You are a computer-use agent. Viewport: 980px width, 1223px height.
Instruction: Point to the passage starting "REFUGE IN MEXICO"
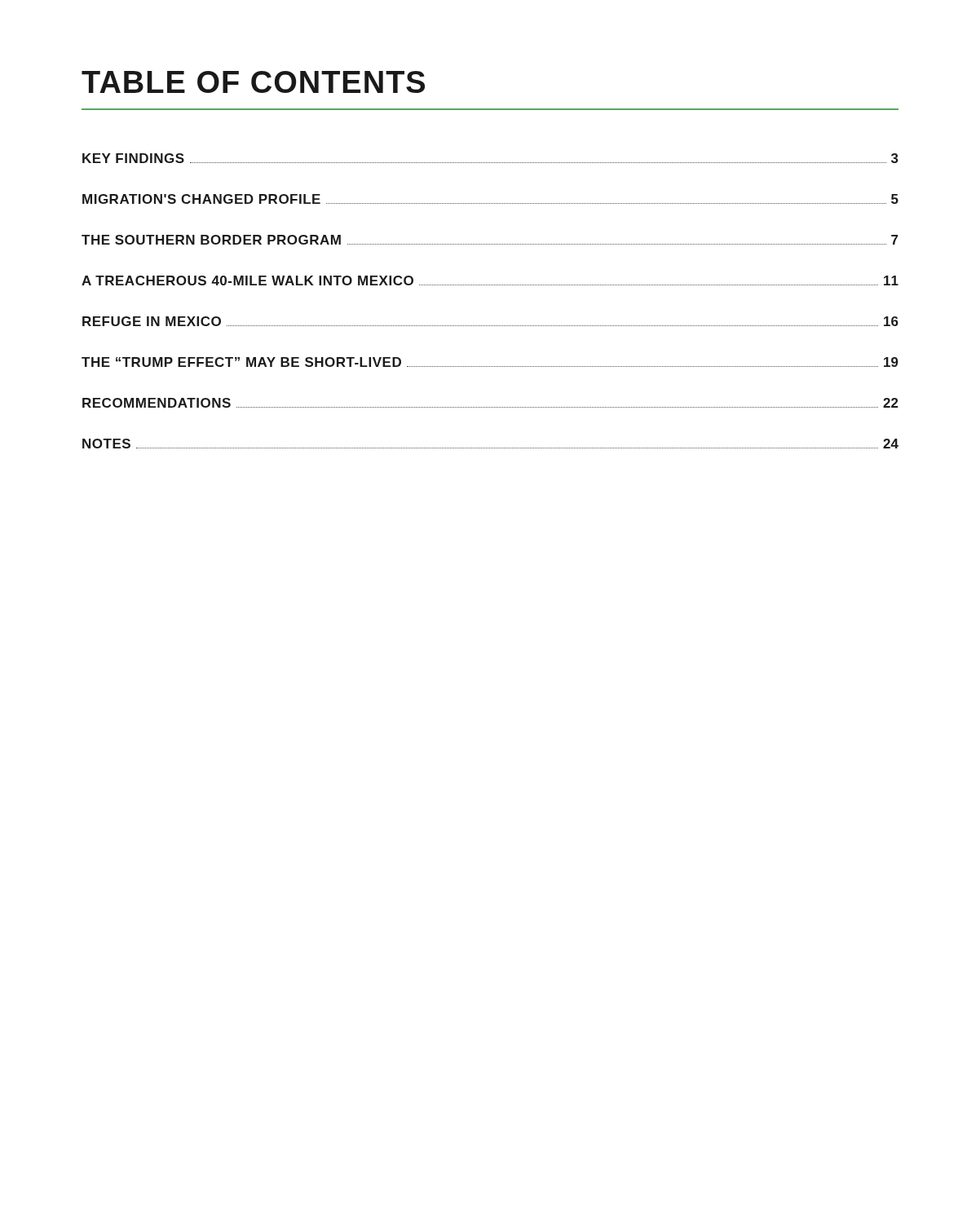pos(490,322)
